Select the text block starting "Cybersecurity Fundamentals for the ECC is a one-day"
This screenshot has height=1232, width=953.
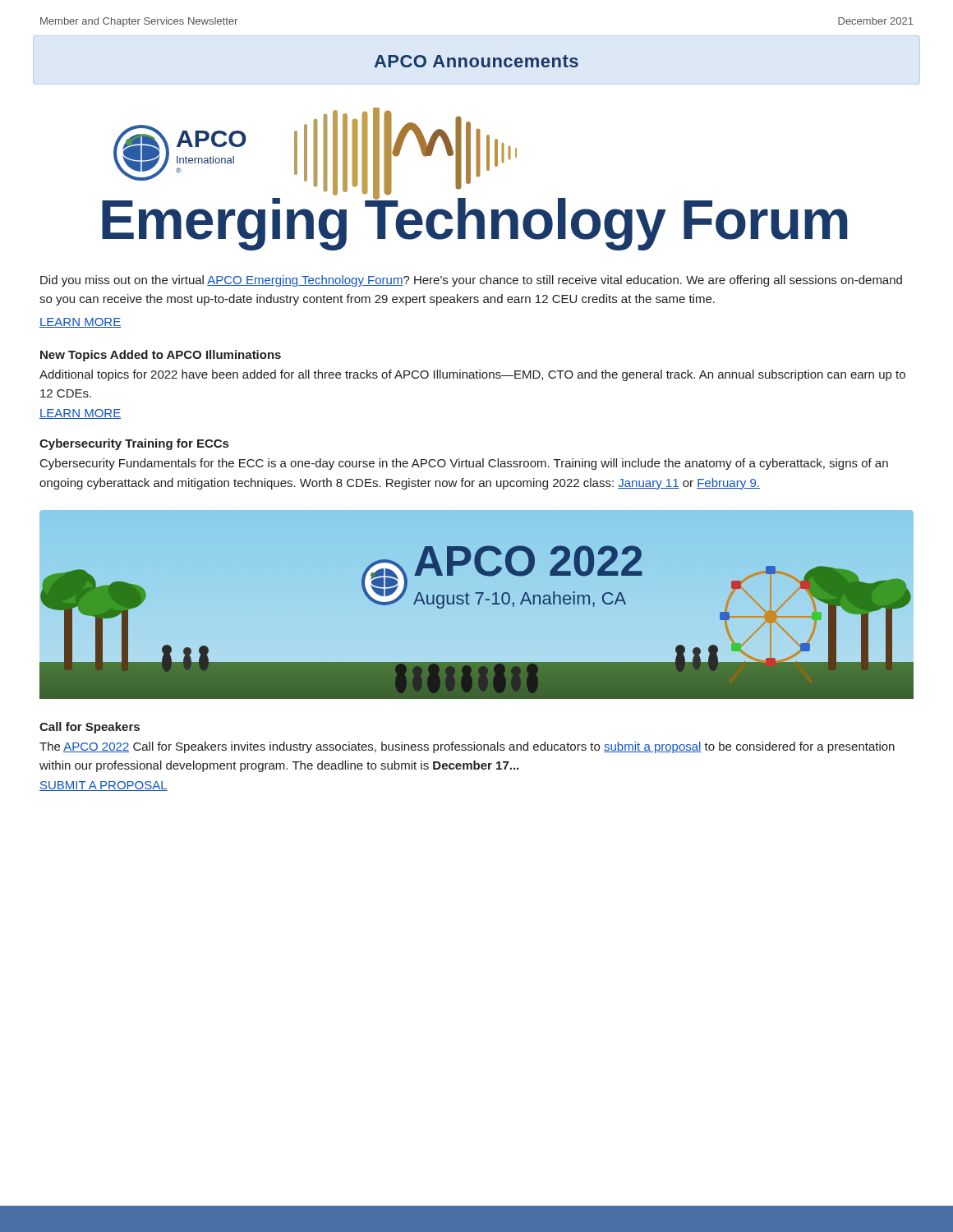point(464,473)
